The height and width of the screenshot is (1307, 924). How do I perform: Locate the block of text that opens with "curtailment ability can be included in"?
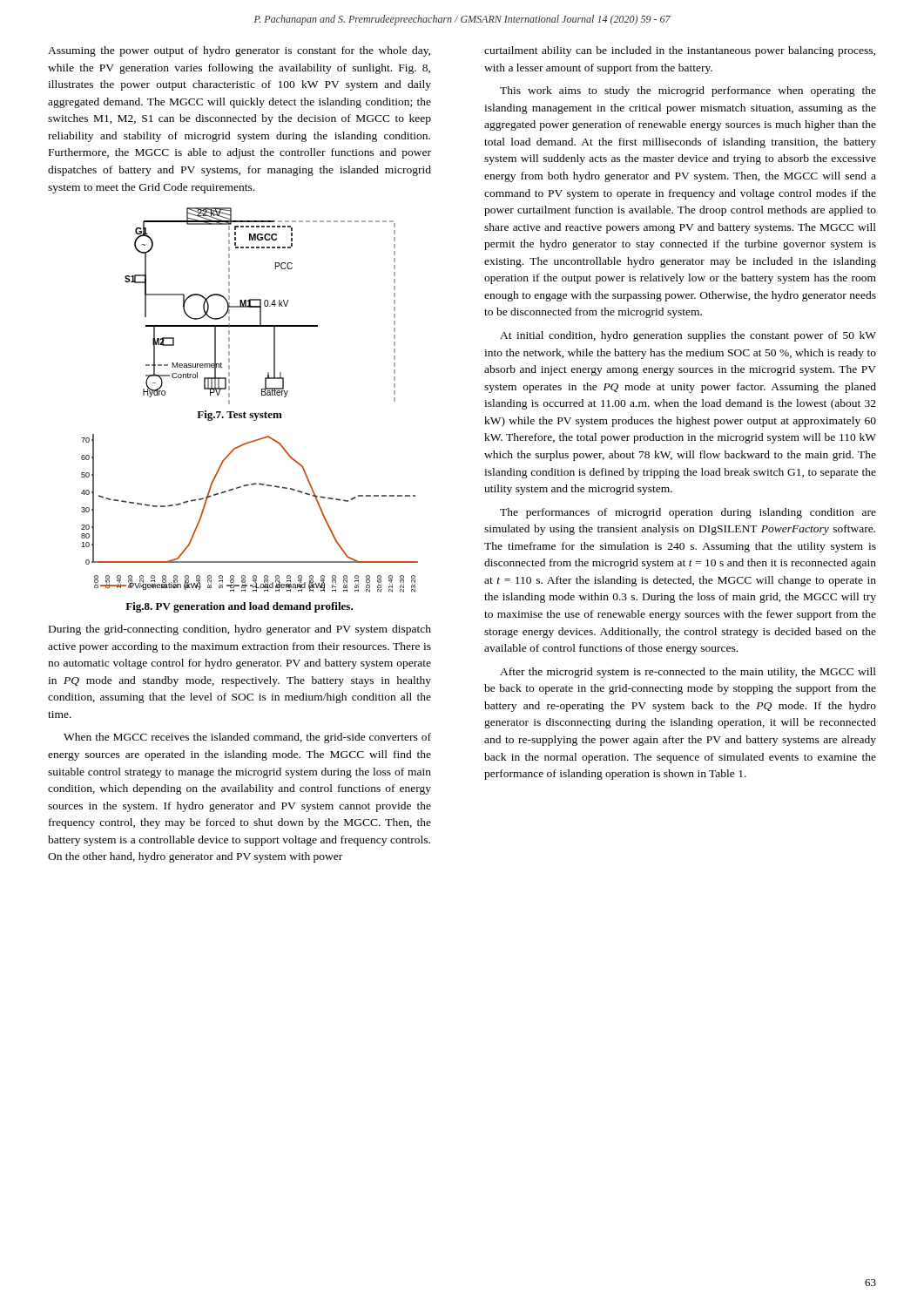pyautogui.click(x=680, y=59)
